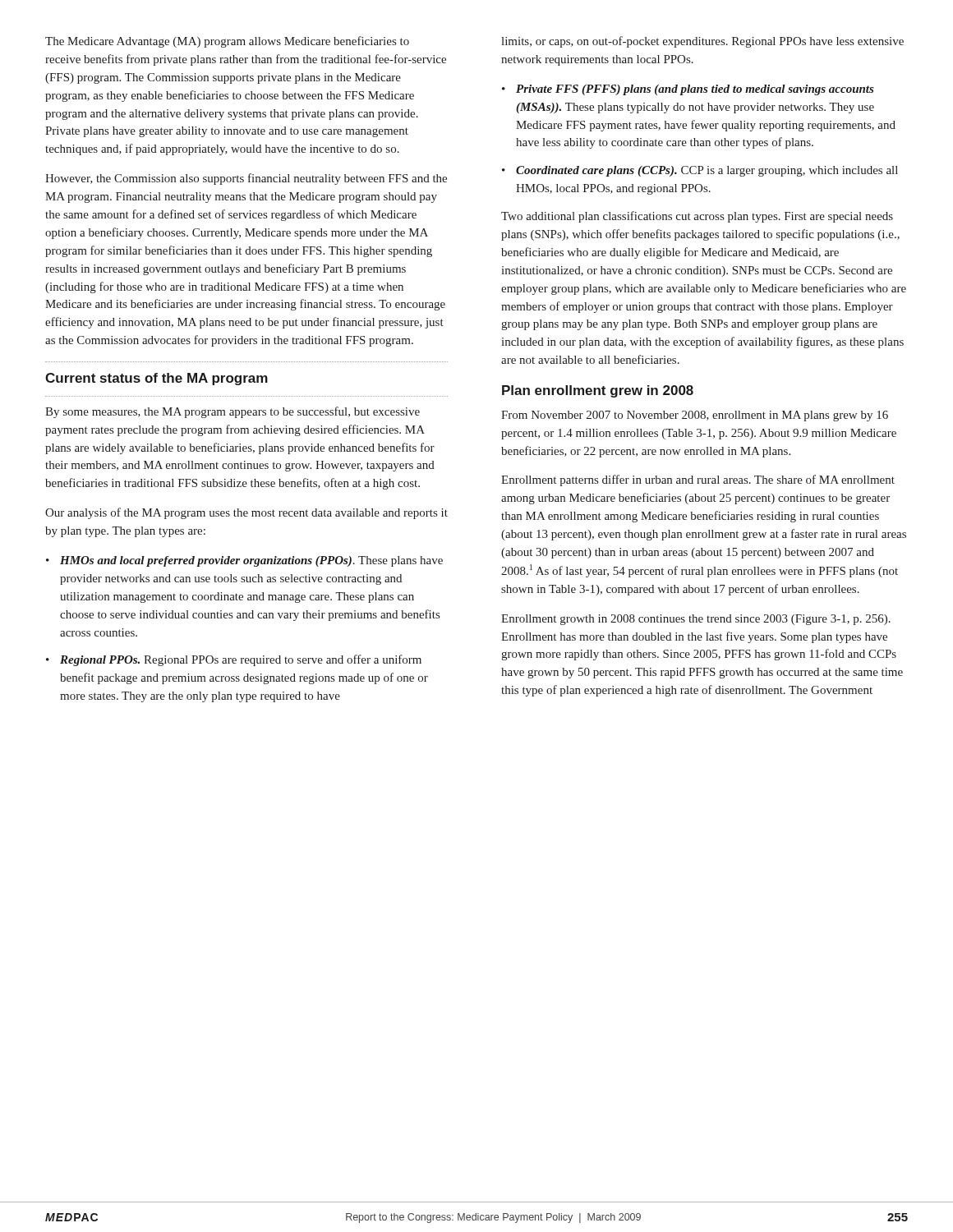
Task: Where does it say "Plan enrollment grew in 2008"?
Action: [597, 391]
